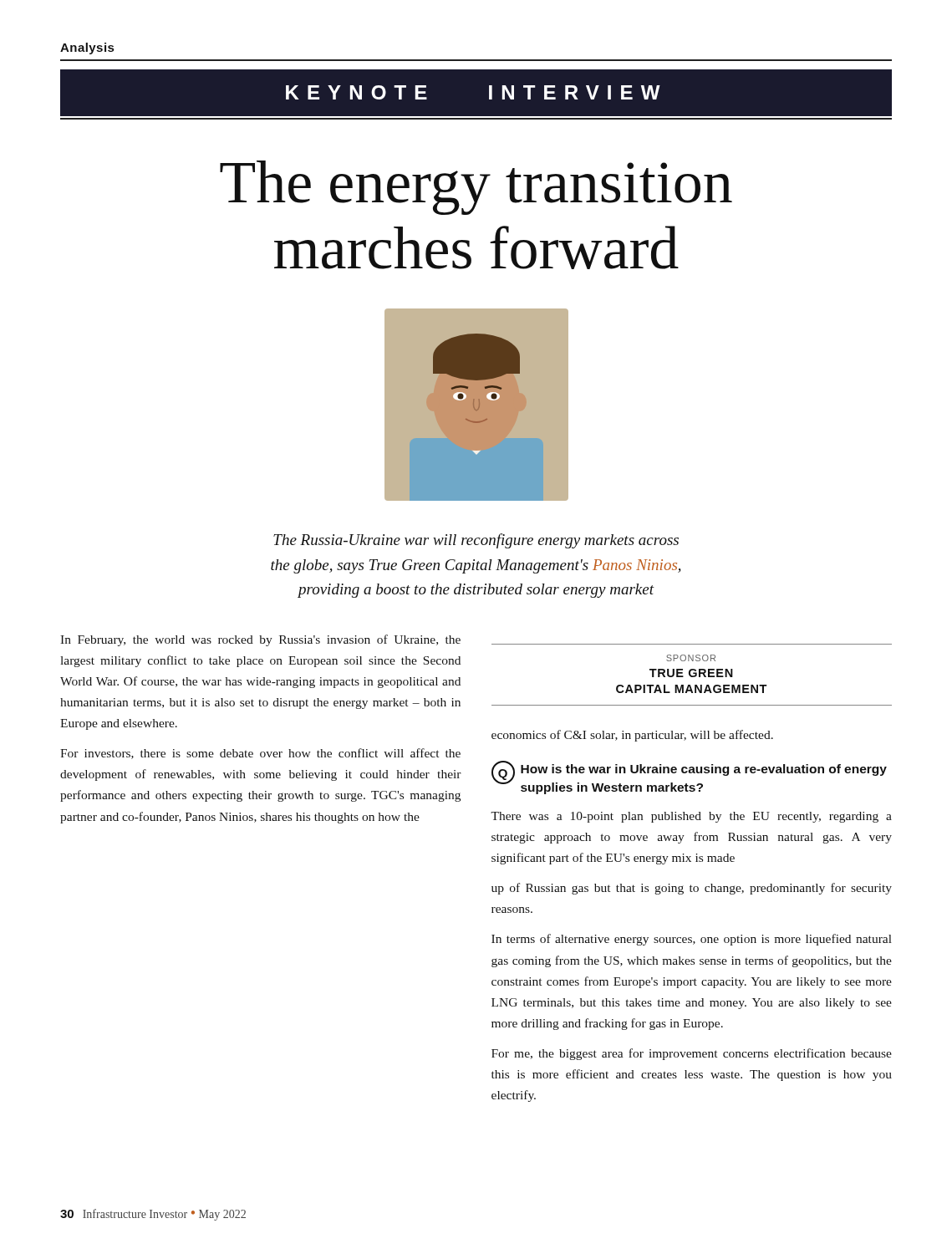Find the text block that says "Q How is"
The image size is (952, 1254).
tap(691, 778)
